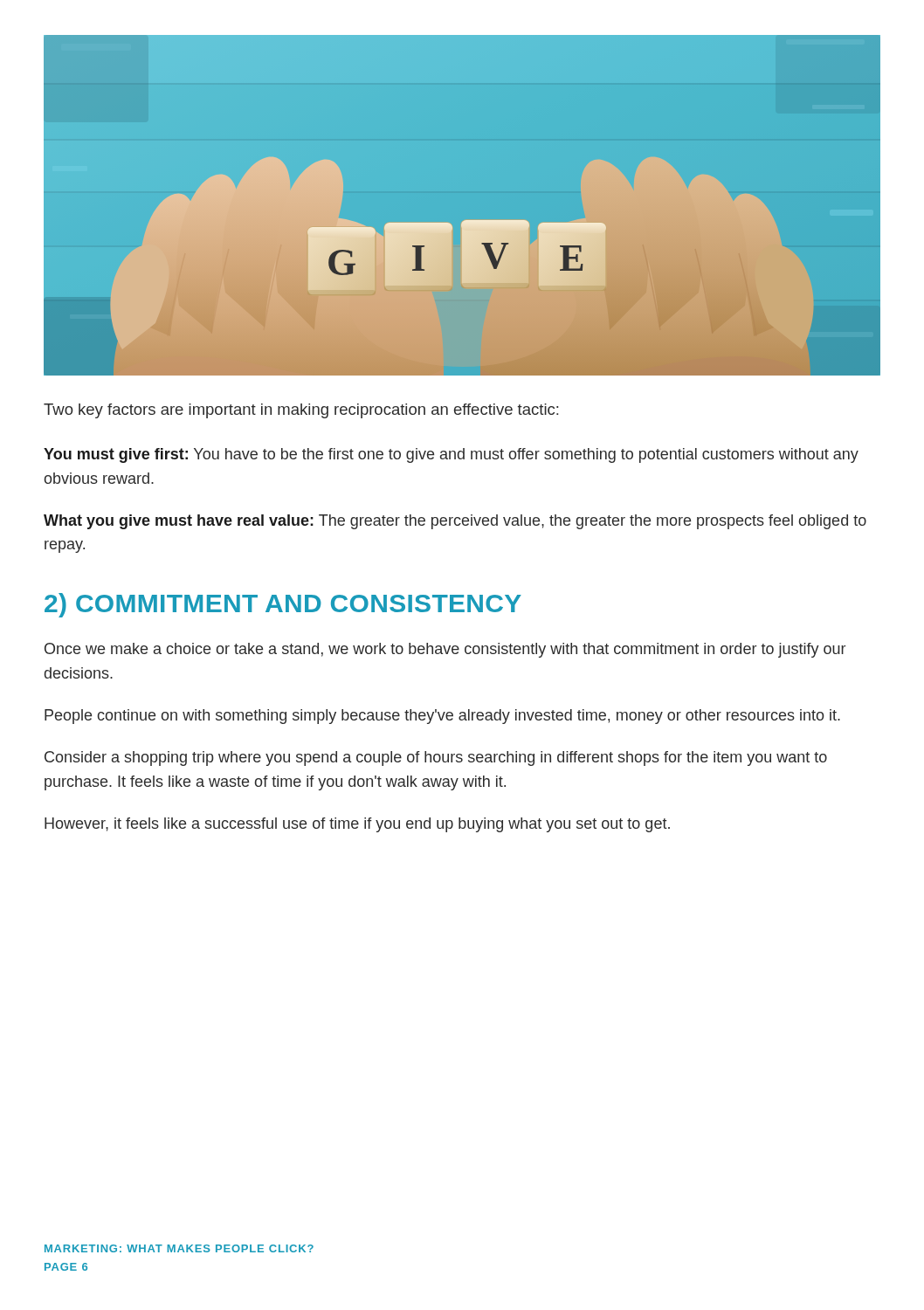Click the passage that begins "Consider a shopping trip where you"

coord(435,769)
